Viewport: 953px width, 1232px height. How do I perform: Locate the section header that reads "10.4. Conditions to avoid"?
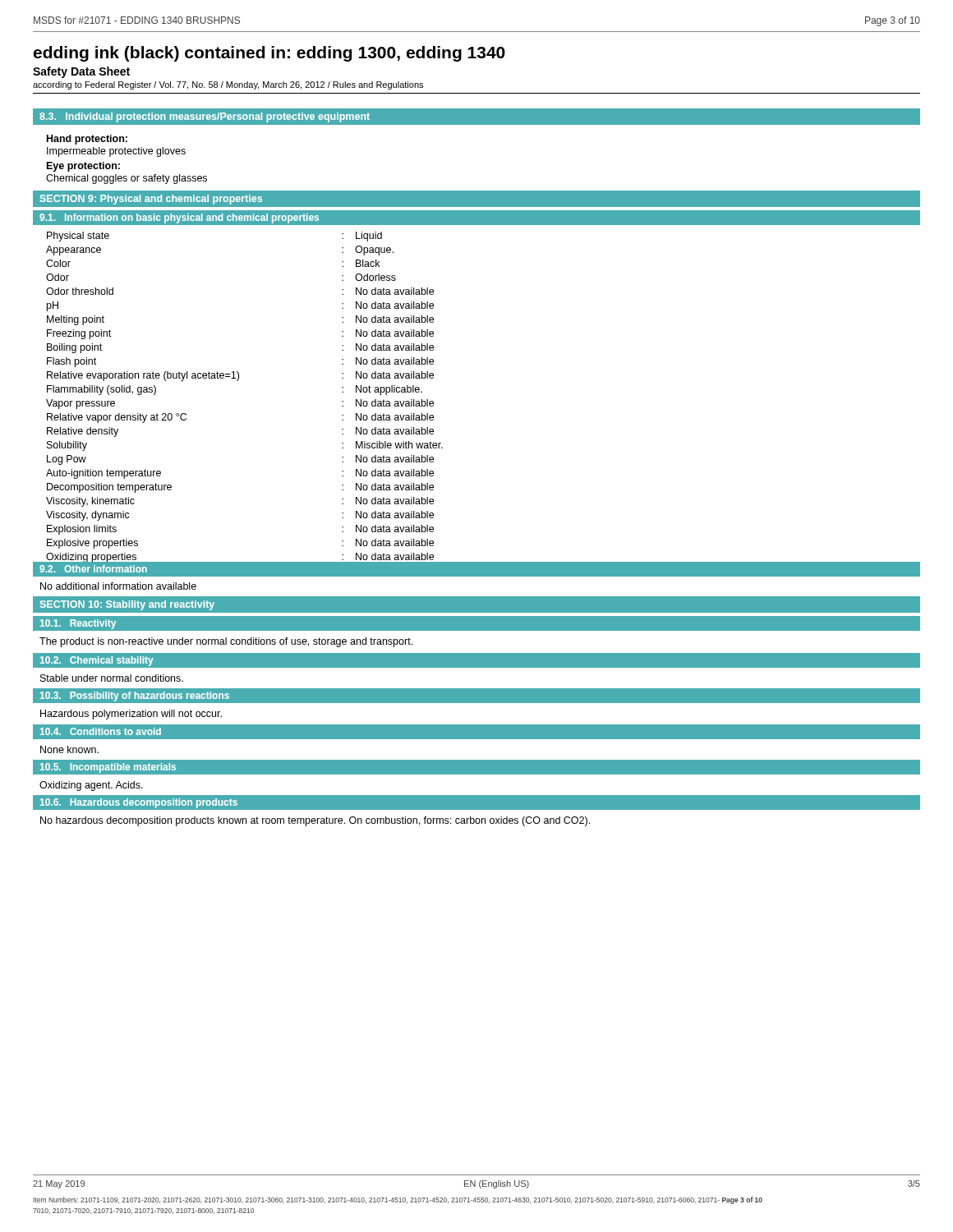101,732
